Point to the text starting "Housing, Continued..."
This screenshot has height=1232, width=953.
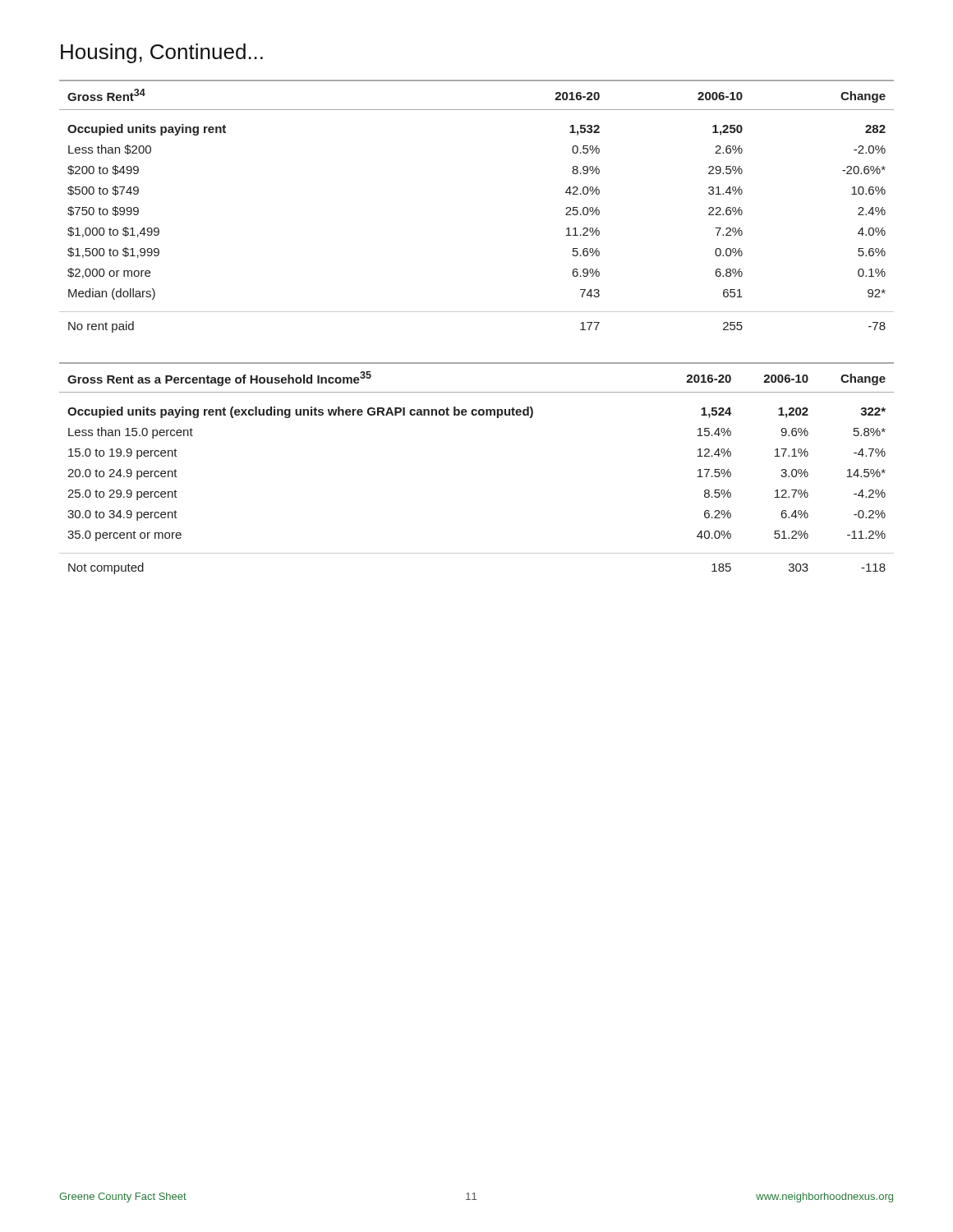(x=162, y=53)
